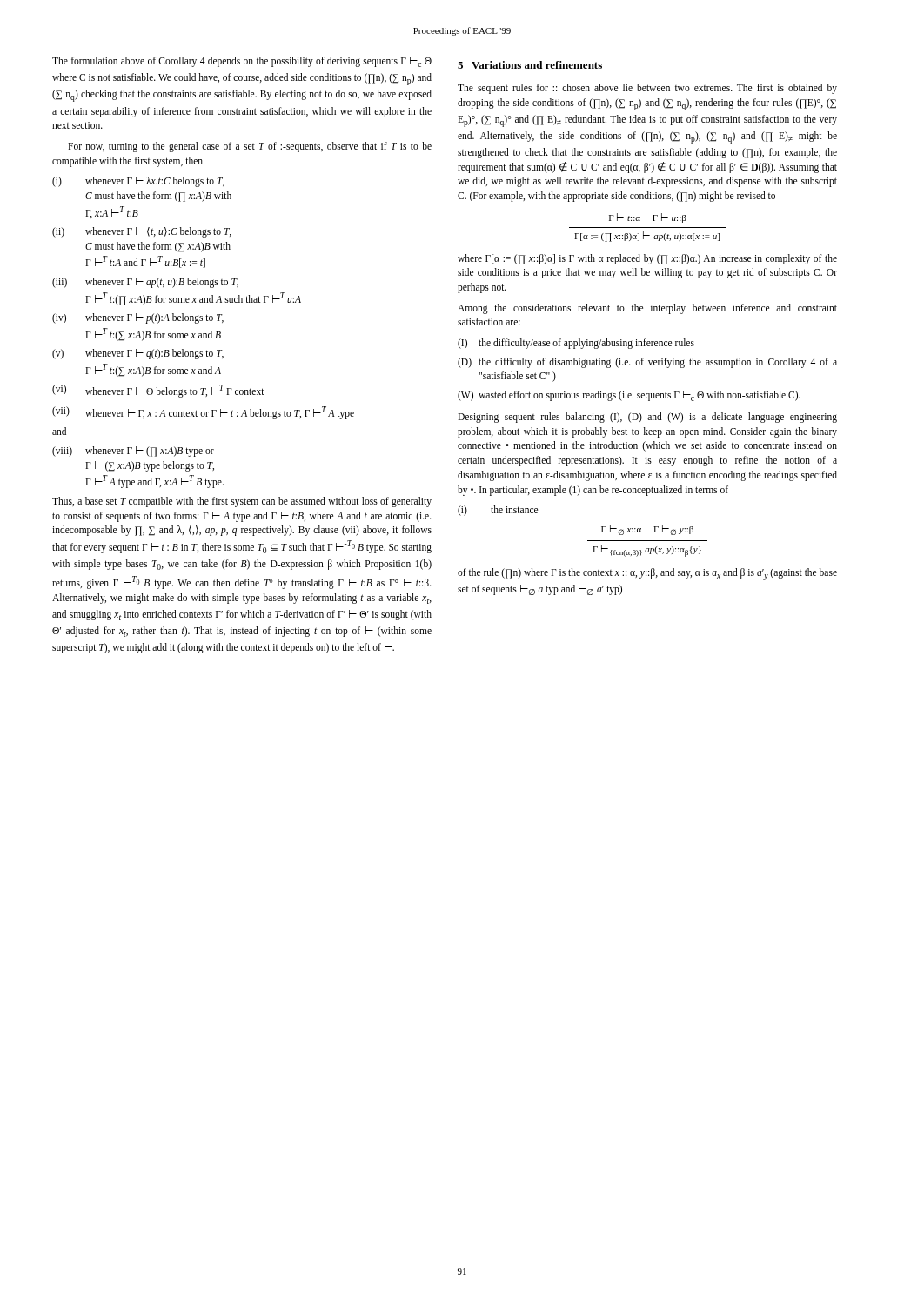Locate the text block starting "(D) the difficulty of disambiguating"

647,369
